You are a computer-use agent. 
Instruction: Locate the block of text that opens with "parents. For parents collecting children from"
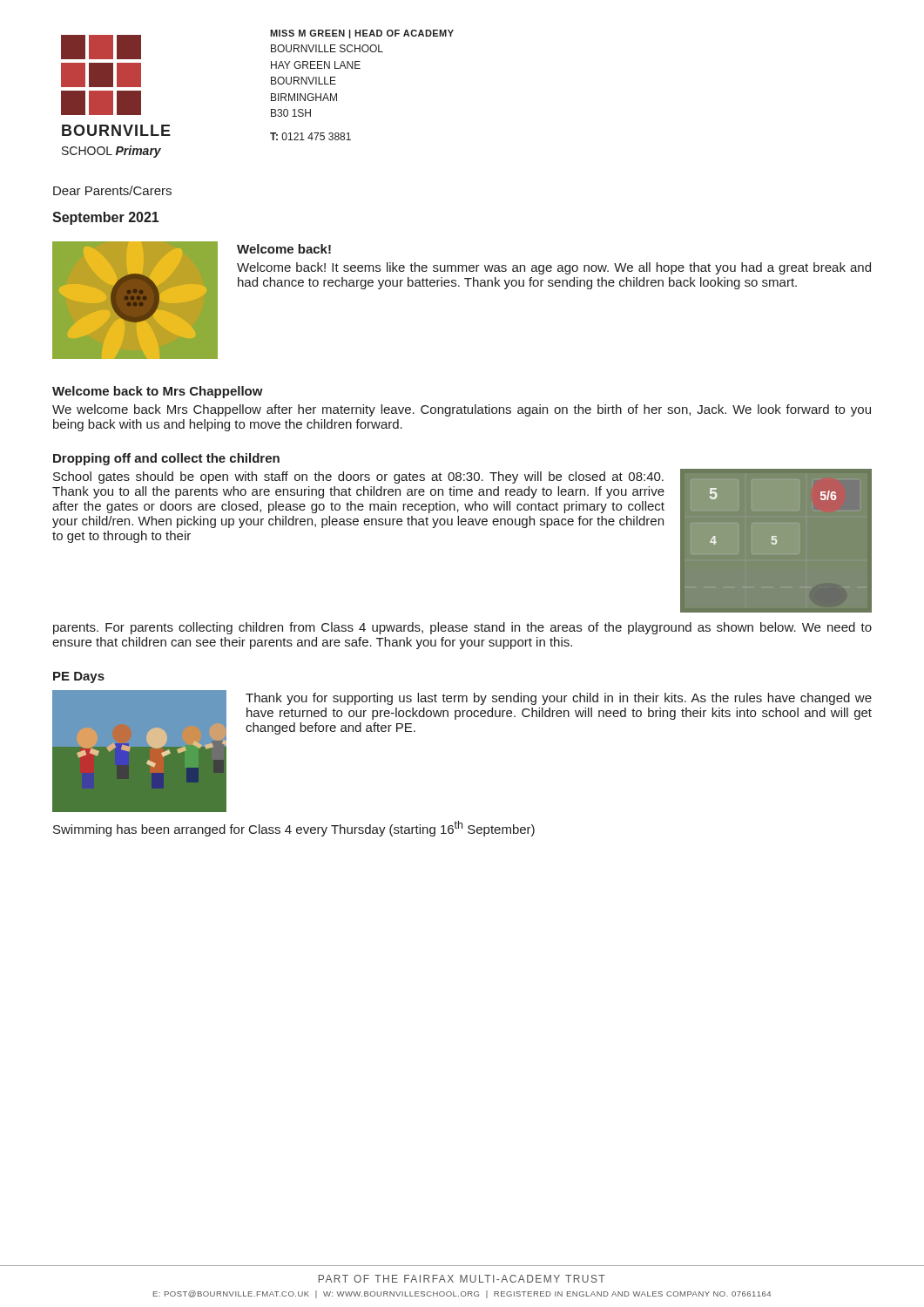(x=462, y=634)
